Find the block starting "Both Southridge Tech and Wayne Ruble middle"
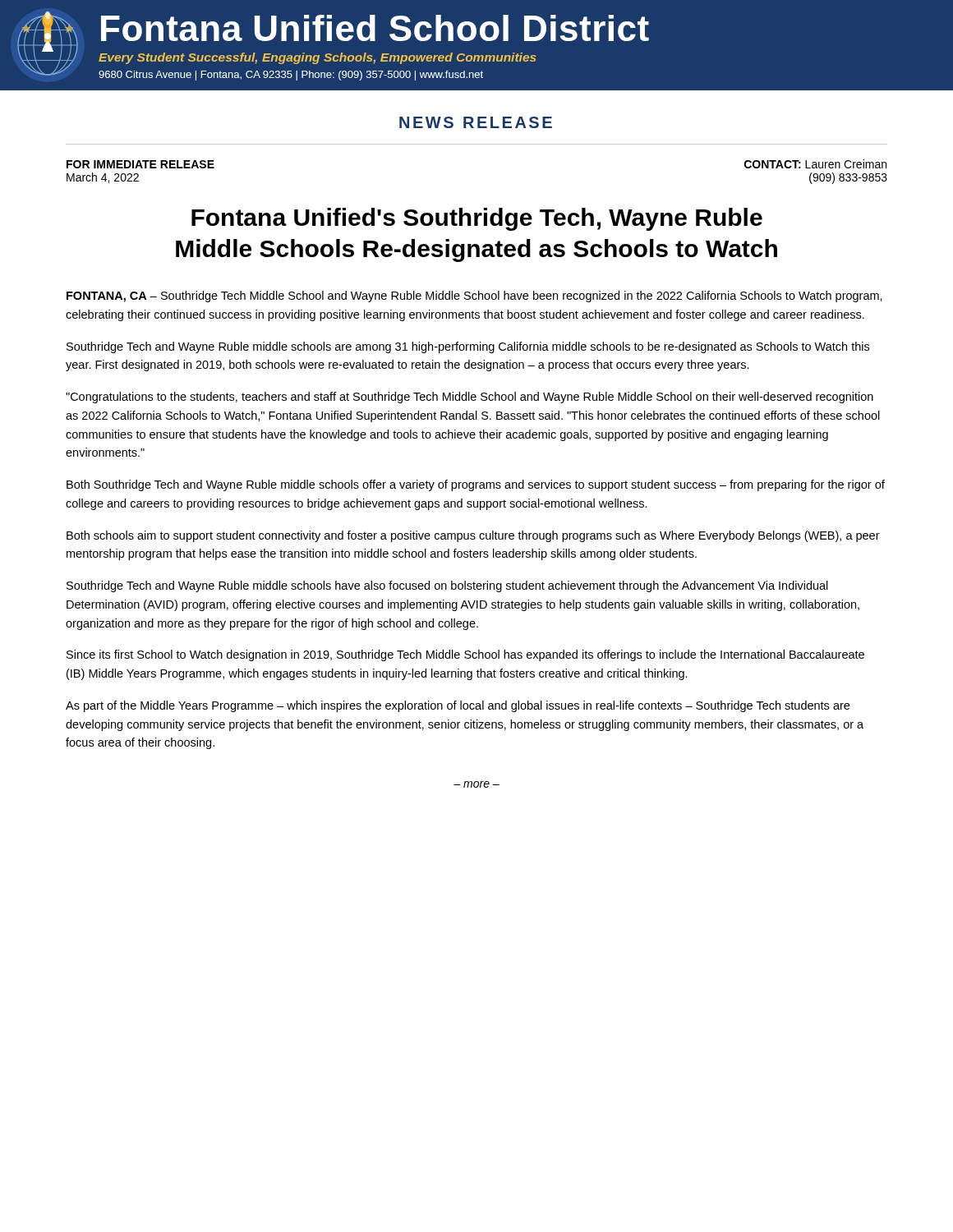This screenshot has height=1232, width=953. [475, 494]
